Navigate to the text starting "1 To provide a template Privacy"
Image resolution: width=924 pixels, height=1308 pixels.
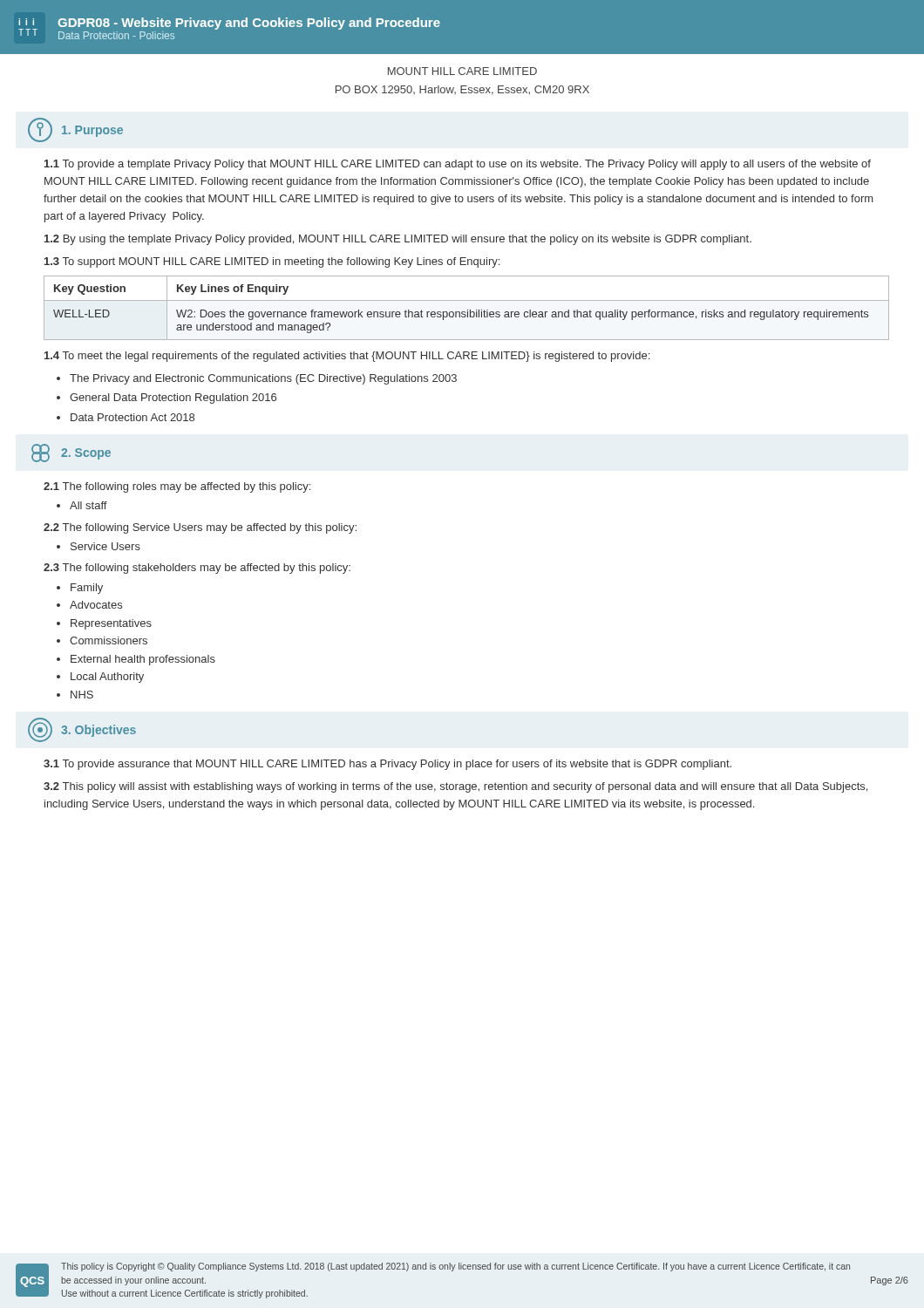pos(466,213)
